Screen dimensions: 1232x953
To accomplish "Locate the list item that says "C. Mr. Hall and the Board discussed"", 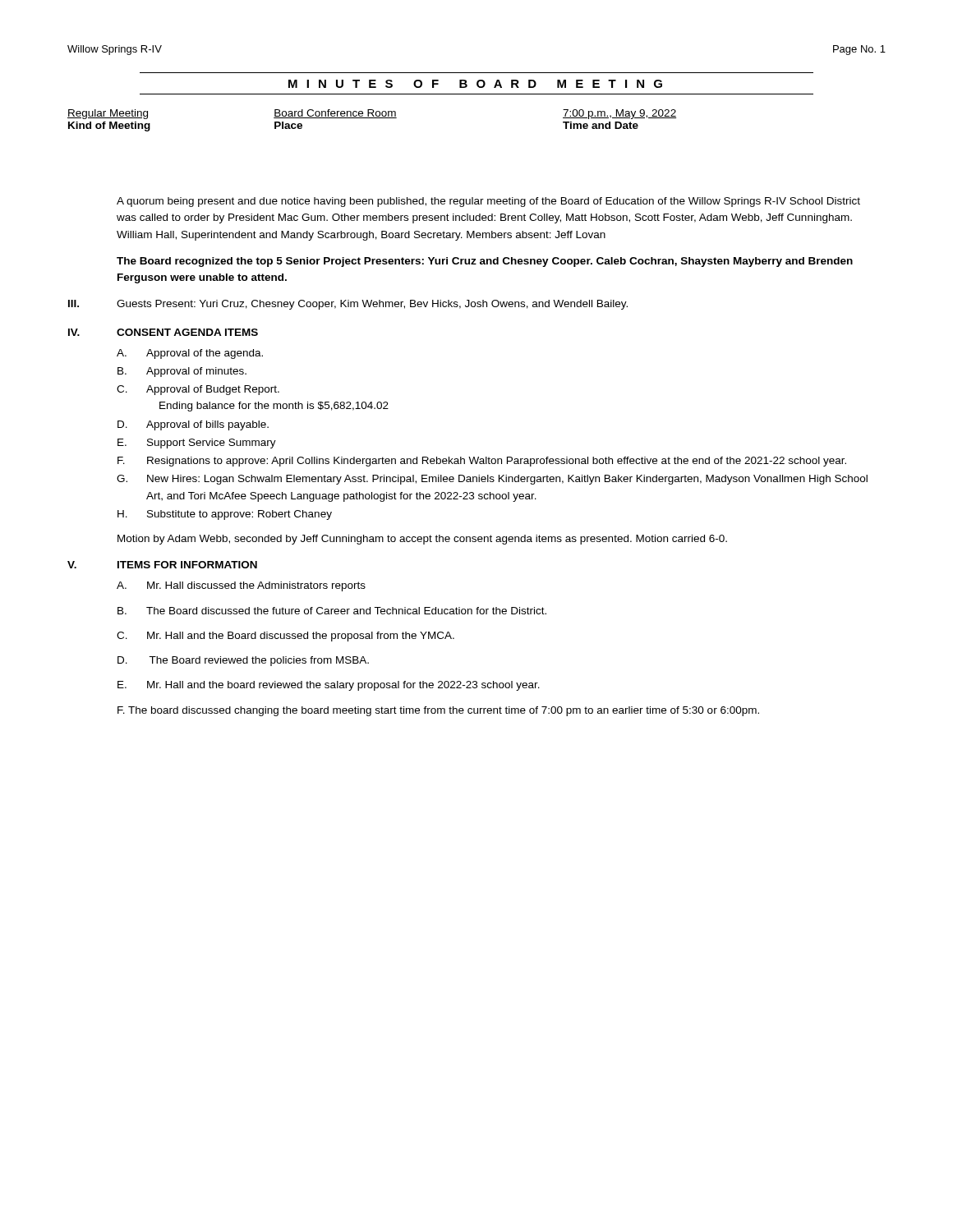I will pos(285,637).
